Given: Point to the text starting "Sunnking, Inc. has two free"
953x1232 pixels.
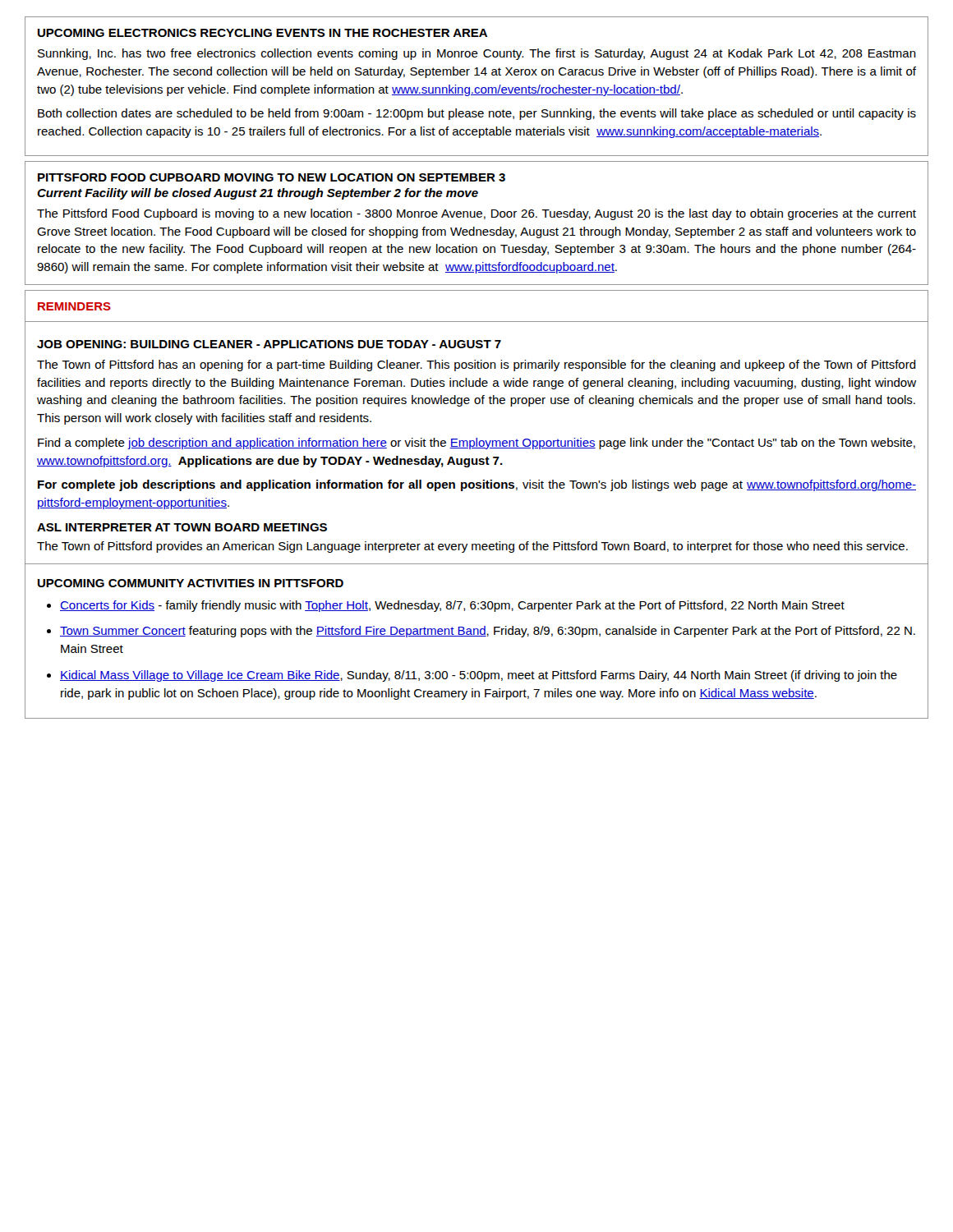Looking at the screenshot, I should point(476,92).
